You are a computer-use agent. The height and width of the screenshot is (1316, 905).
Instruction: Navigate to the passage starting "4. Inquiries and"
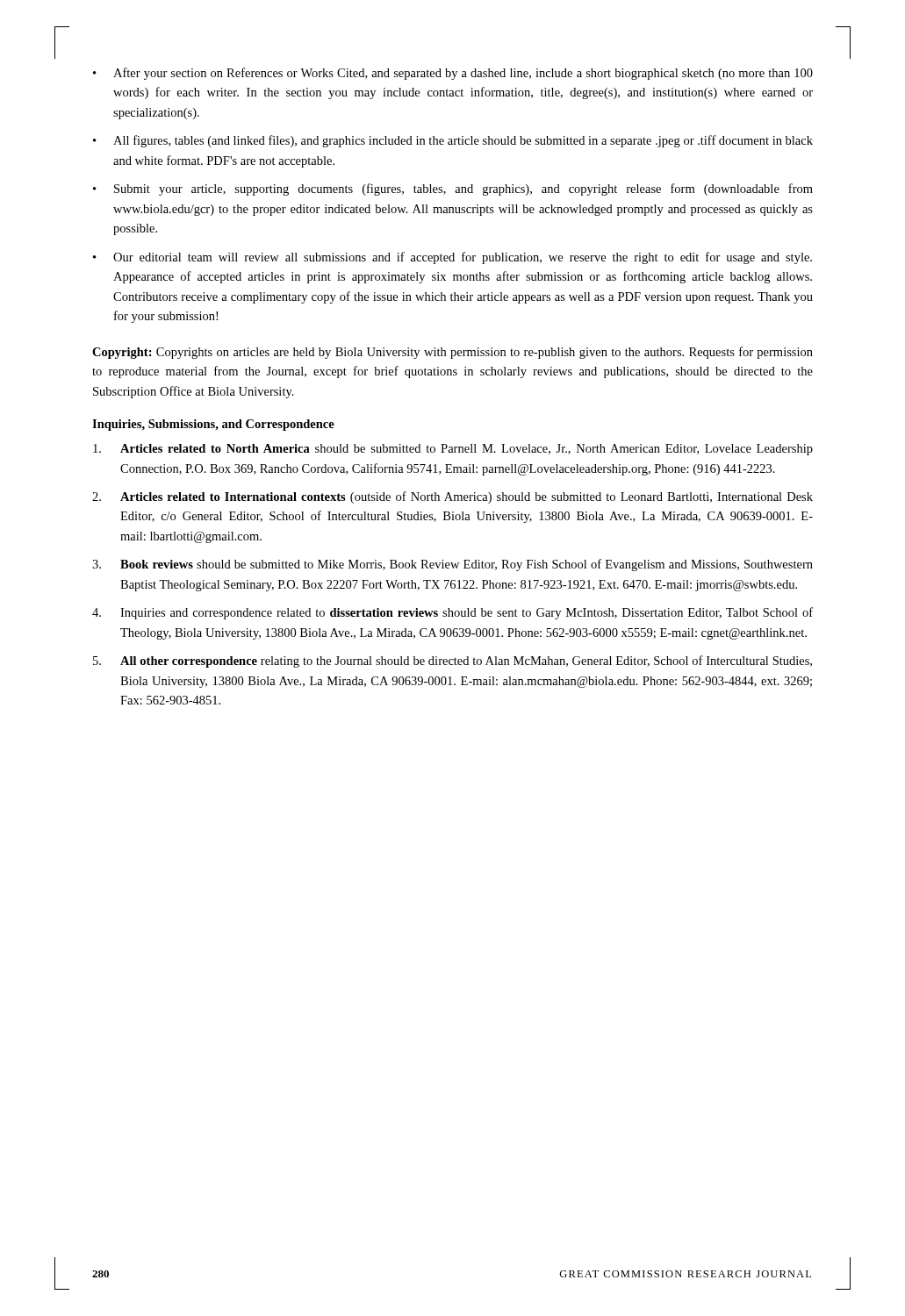pos(452,623)
